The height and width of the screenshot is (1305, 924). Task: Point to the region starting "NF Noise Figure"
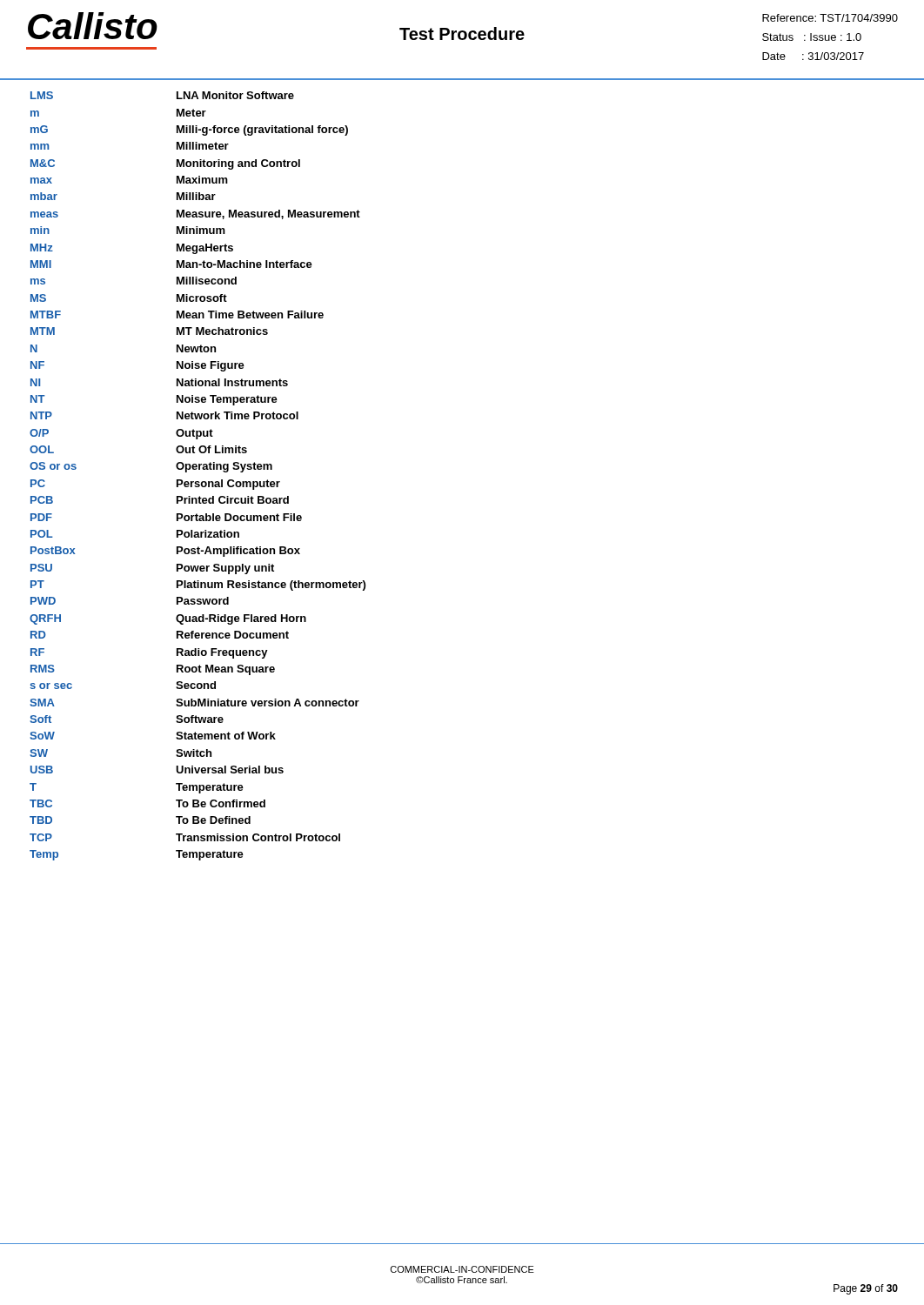[x=33, y=366]
